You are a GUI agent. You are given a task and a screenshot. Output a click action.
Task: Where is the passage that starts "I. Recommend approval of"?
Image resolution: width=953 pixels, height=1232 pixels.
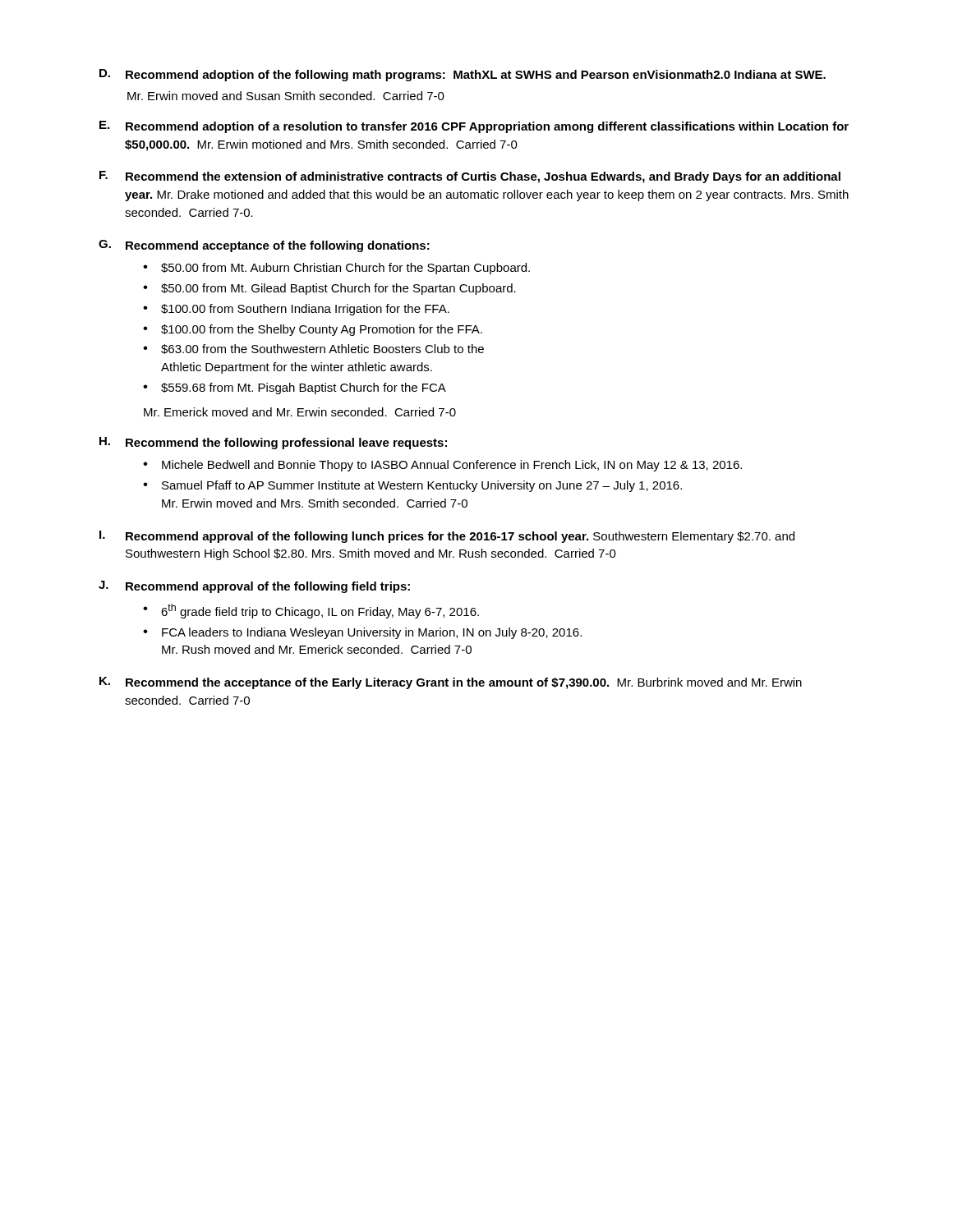(x=476, y=545)
